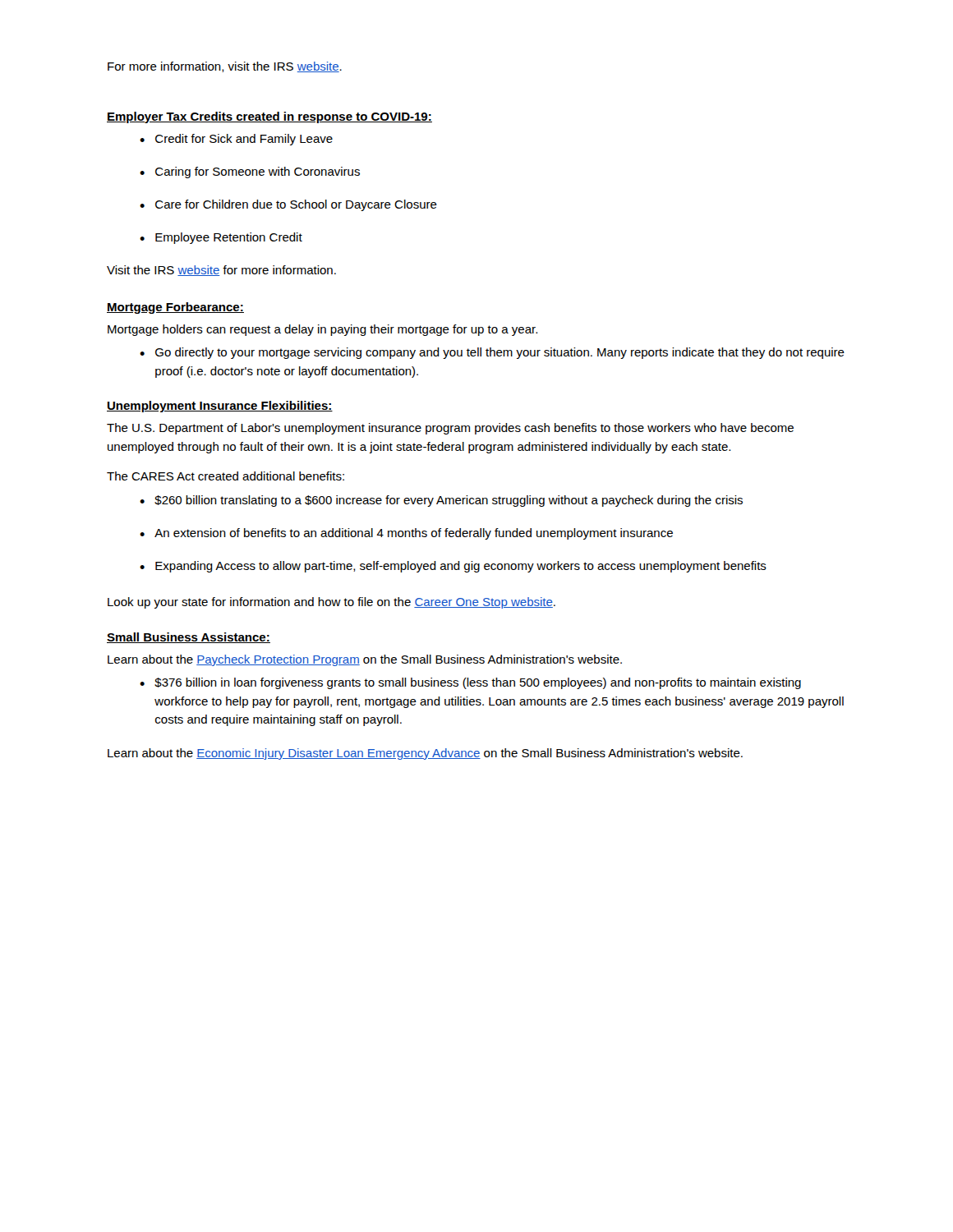Point to the passage starting "The U.S. Department of"

[x=450, y=437]
